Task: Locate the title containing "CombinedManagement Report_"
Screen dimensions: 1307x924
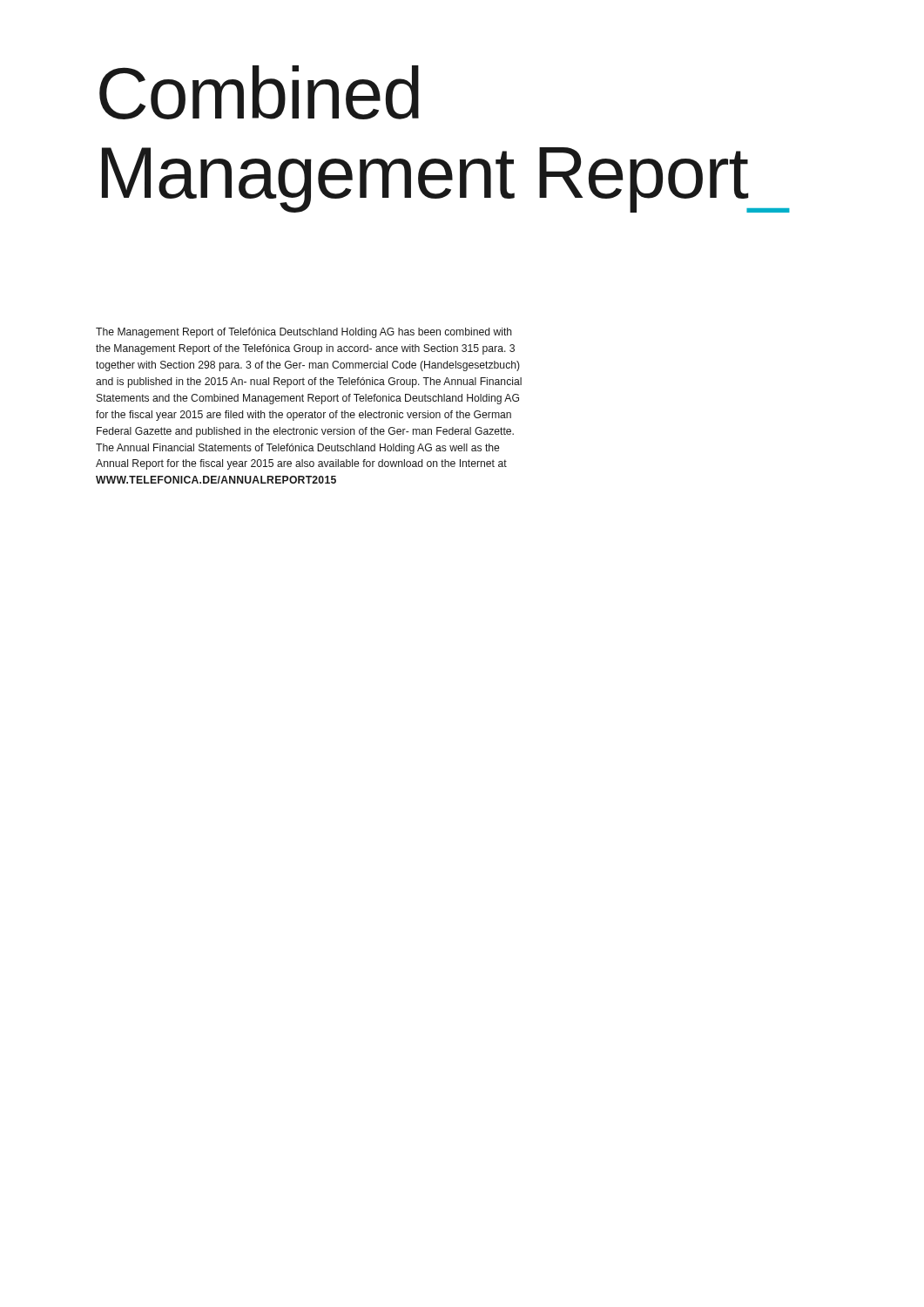Action: point(453,133)
